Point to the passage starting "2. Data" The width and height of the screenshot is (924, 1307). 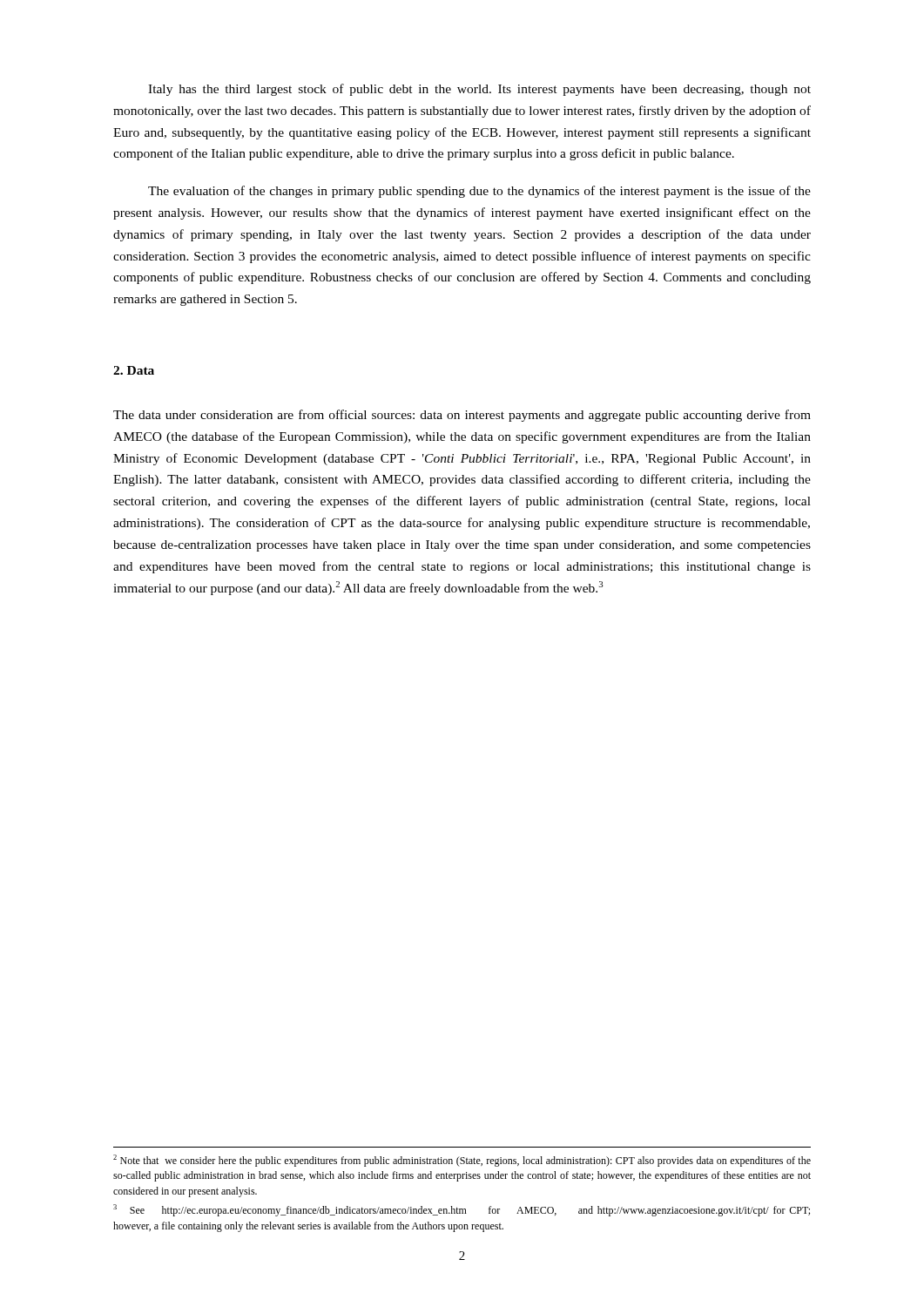[134, 370]
